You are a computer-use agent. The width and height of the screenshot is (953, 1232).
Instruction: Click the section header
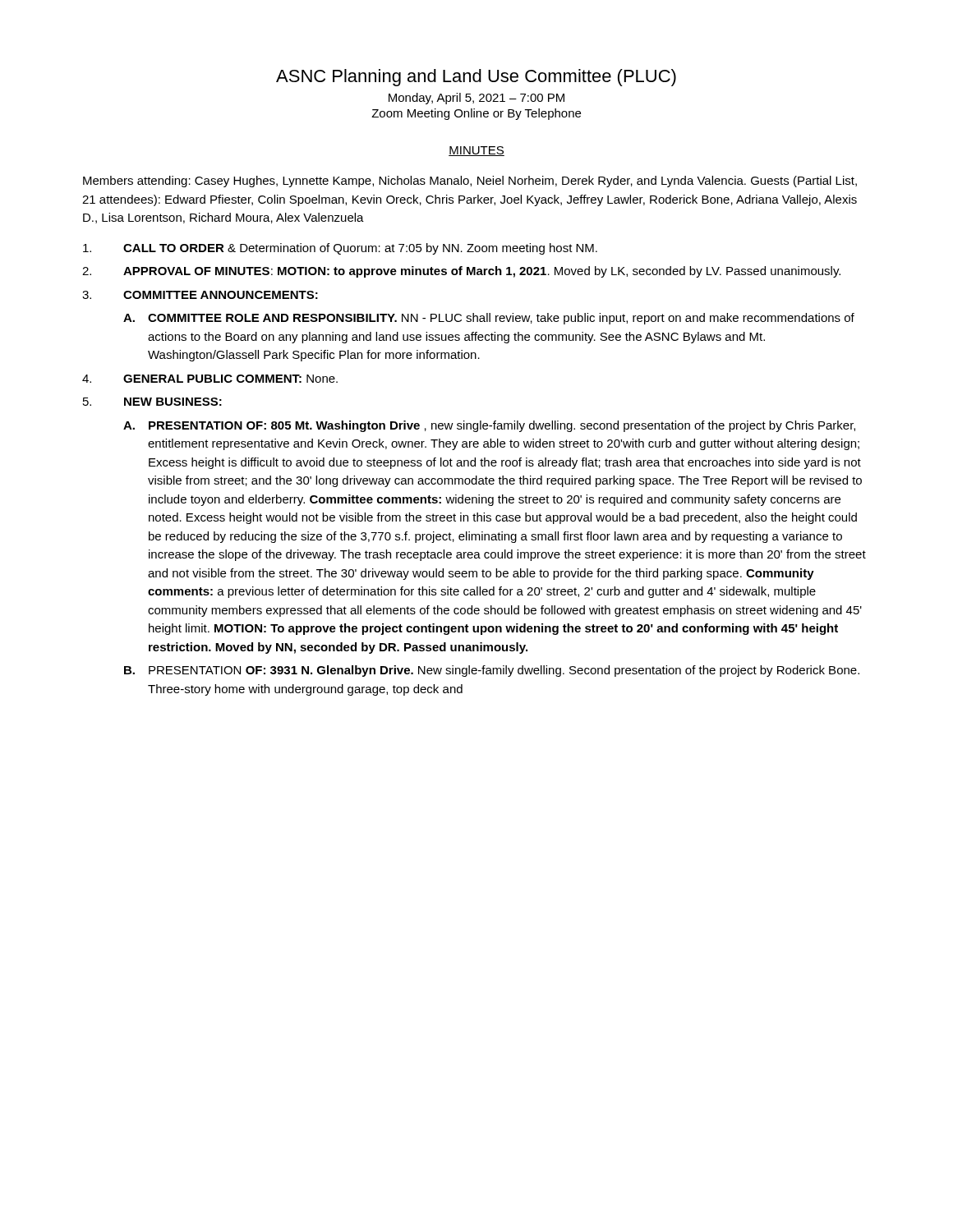coord(476,150)
